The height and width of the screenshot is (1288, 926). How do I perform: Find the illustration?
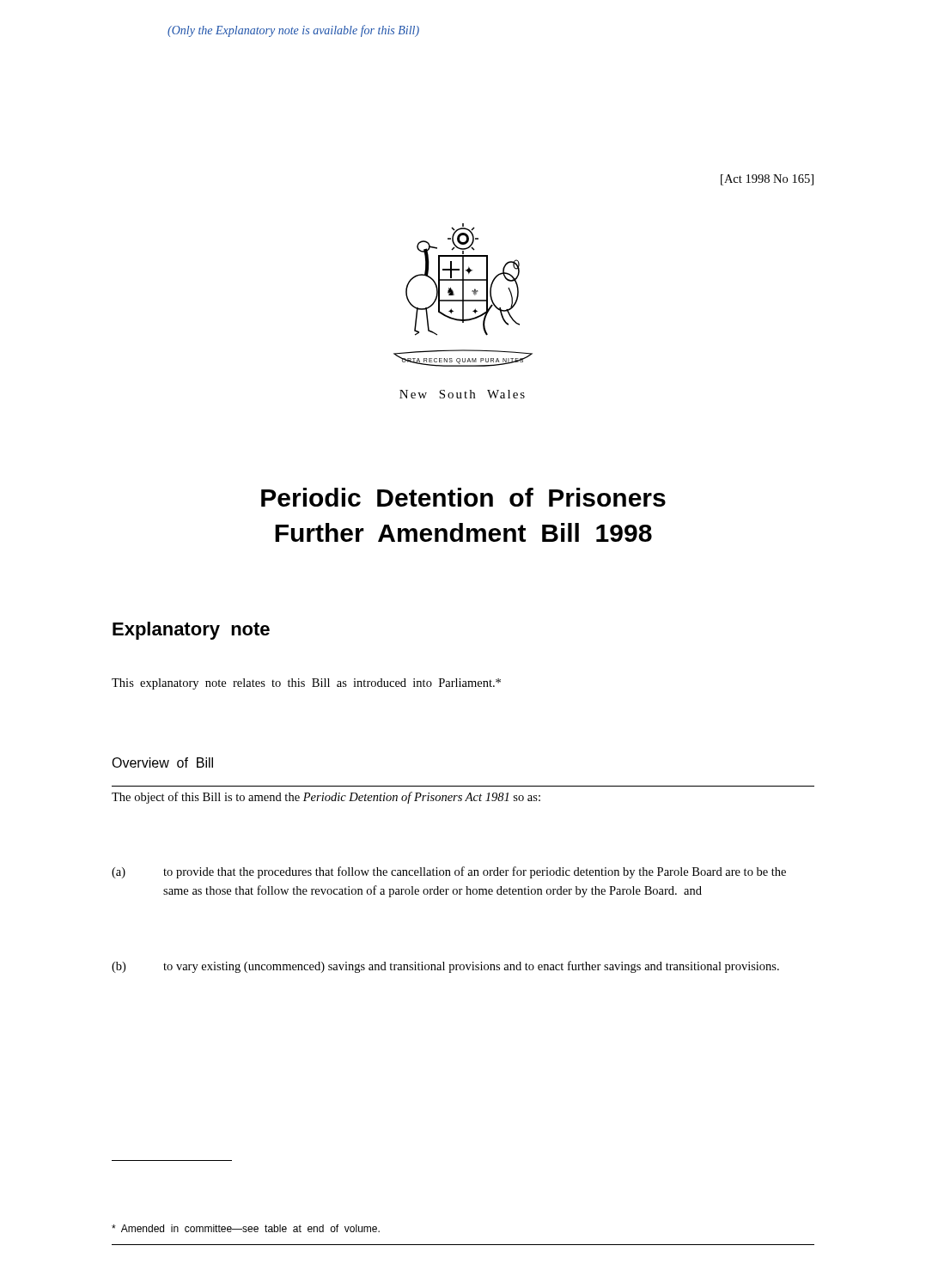(x=463, y=313)
